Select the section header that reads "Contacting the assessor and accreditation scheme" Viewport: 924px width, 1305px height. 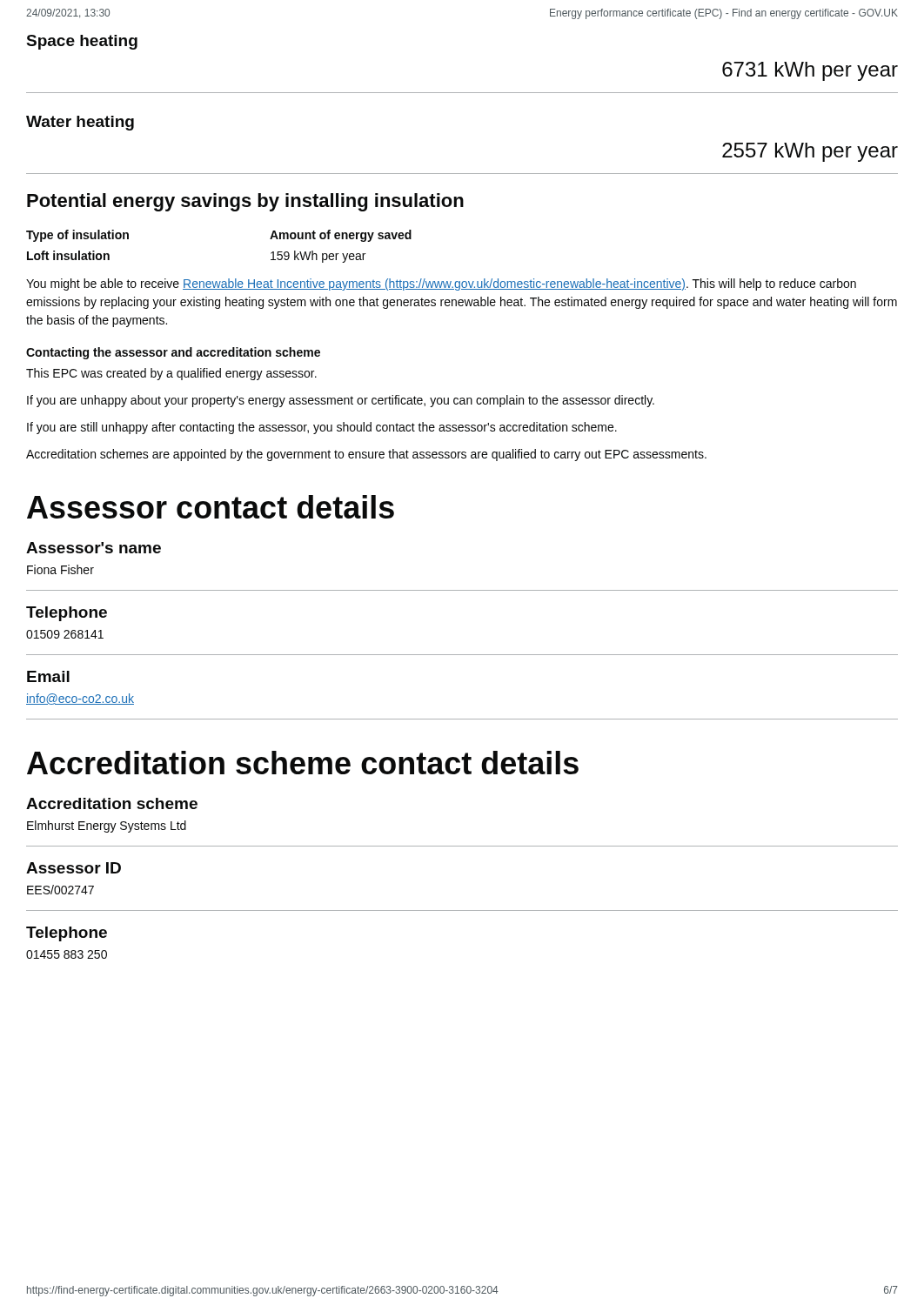[x=173, y=352]
